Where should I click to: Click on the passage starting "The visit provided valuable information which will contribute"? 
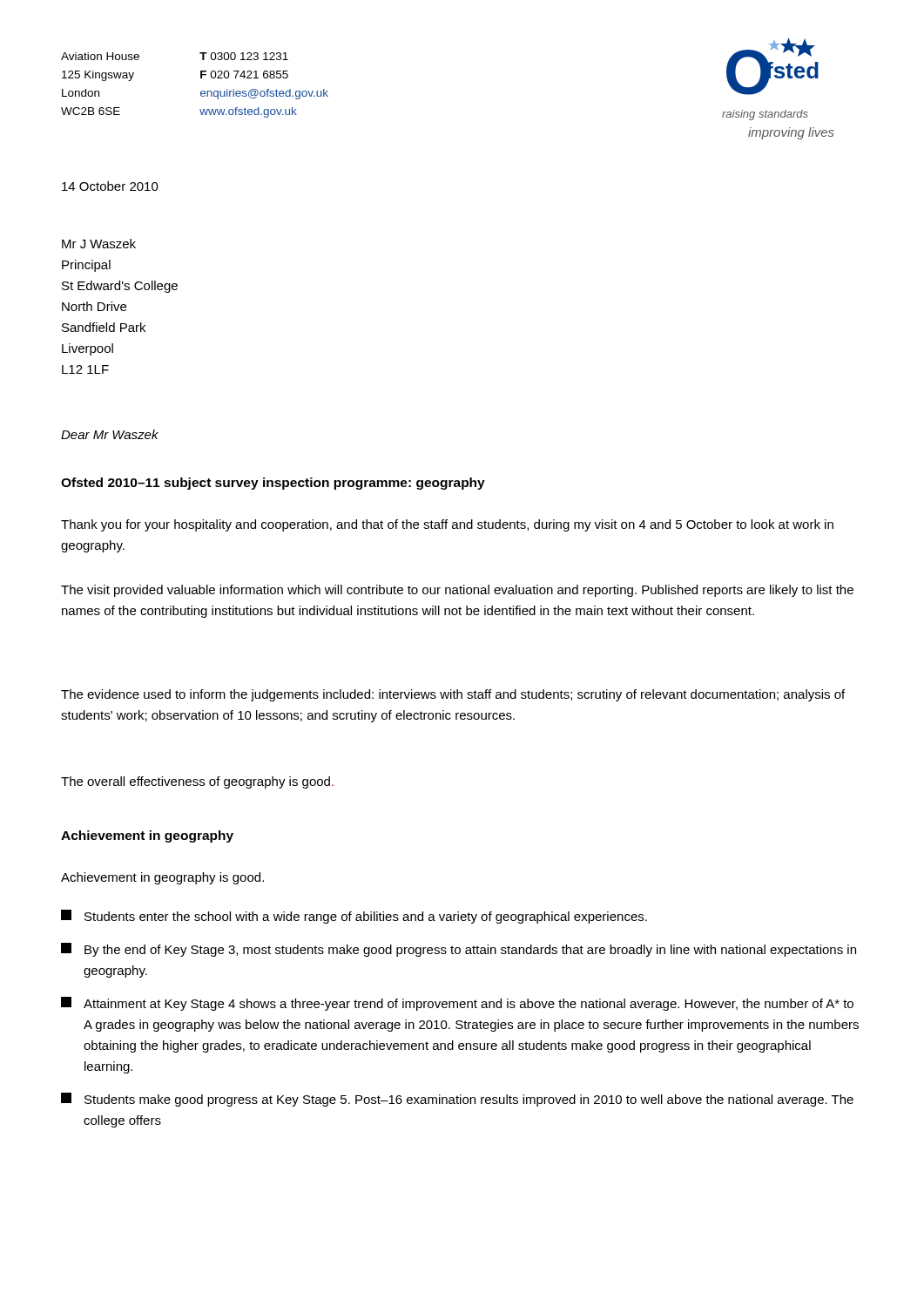457,600
